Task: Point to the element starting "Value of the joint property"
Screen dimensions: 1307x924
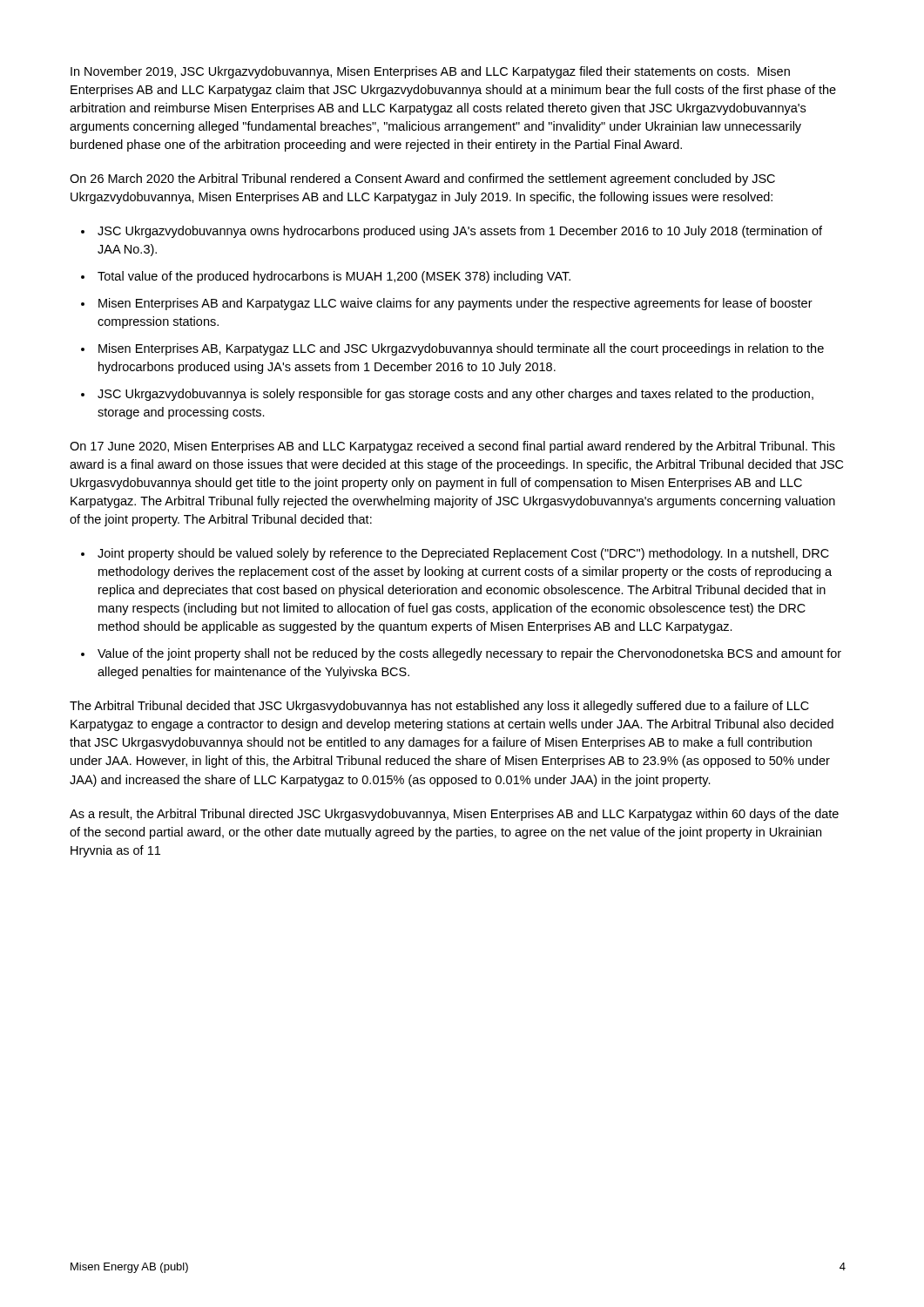Action: (x=469, y=663)
